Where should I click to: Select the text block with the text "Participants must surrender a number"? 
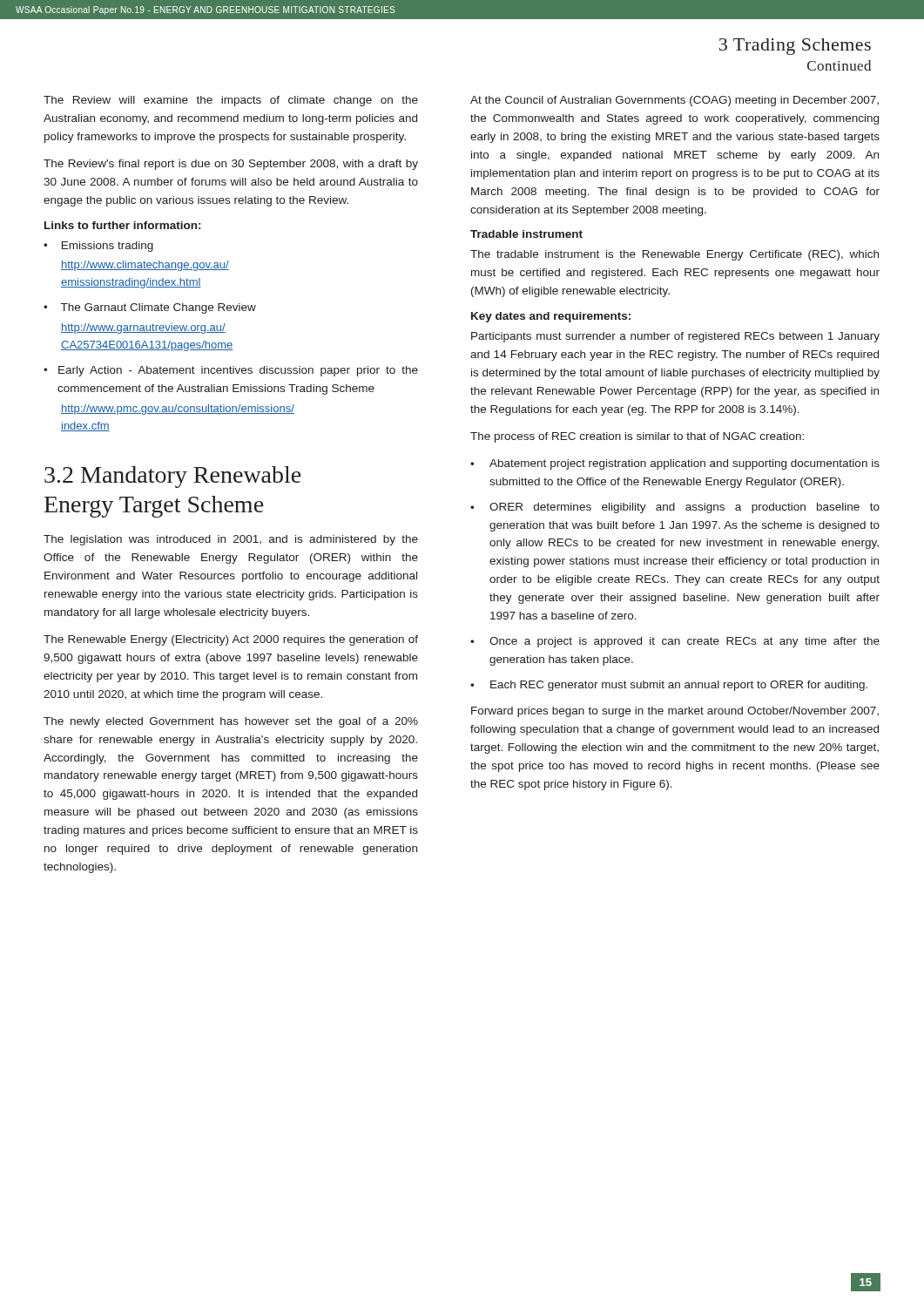coord(675,372)
